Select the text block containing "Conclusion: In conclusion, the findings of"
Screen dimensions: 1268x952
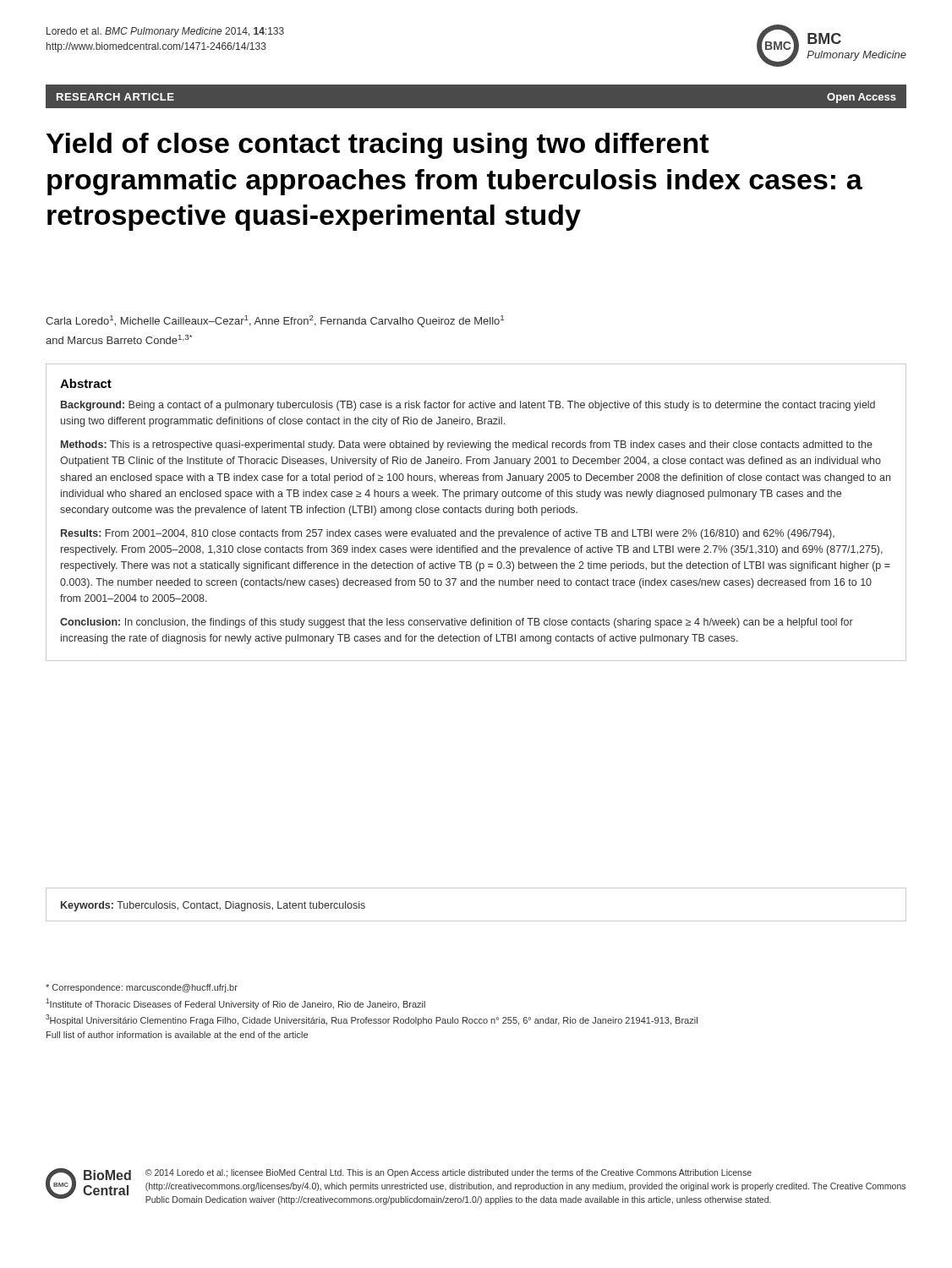point(456,630)
